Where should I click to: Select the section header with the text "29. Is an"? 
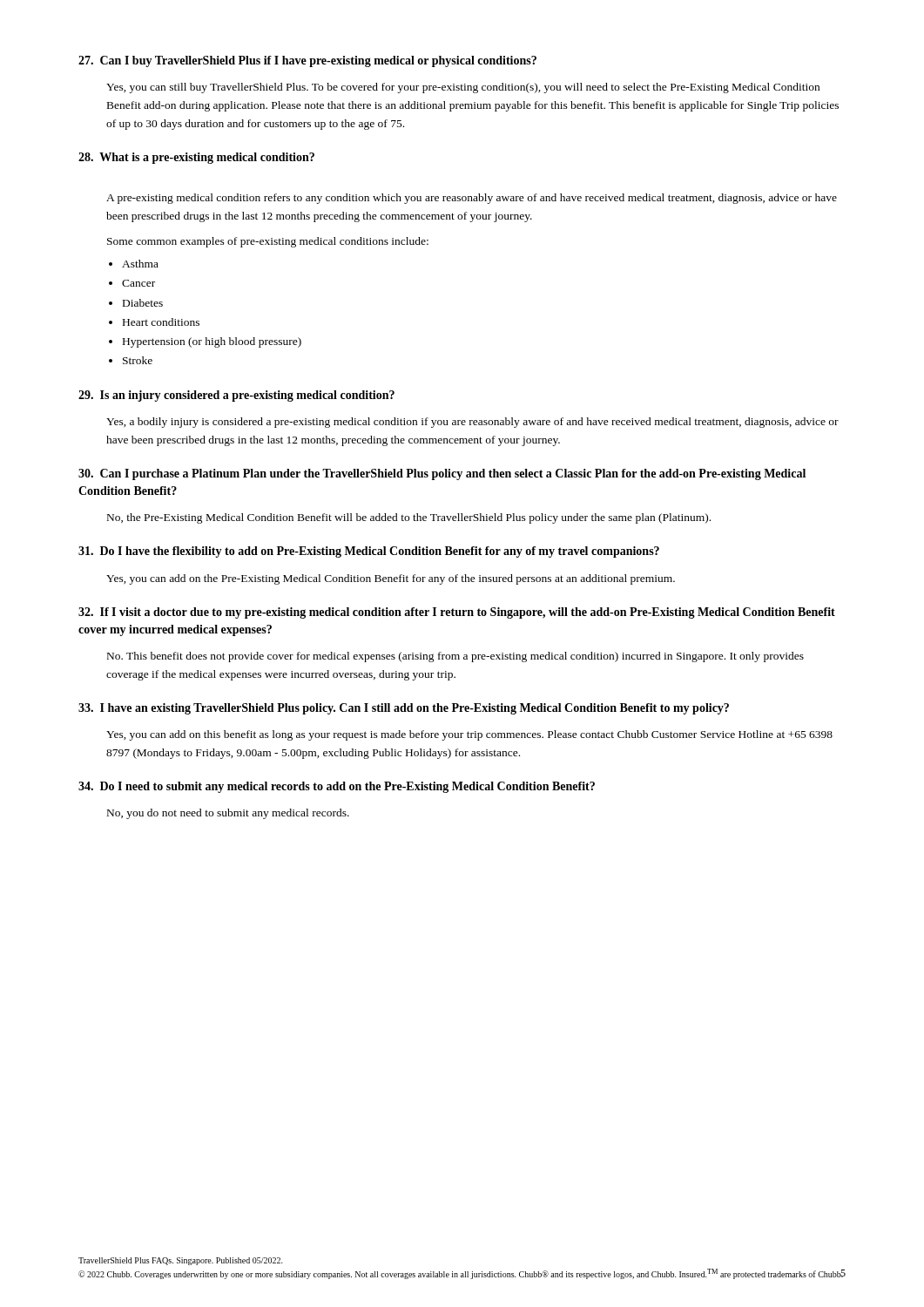pos(237,395)
